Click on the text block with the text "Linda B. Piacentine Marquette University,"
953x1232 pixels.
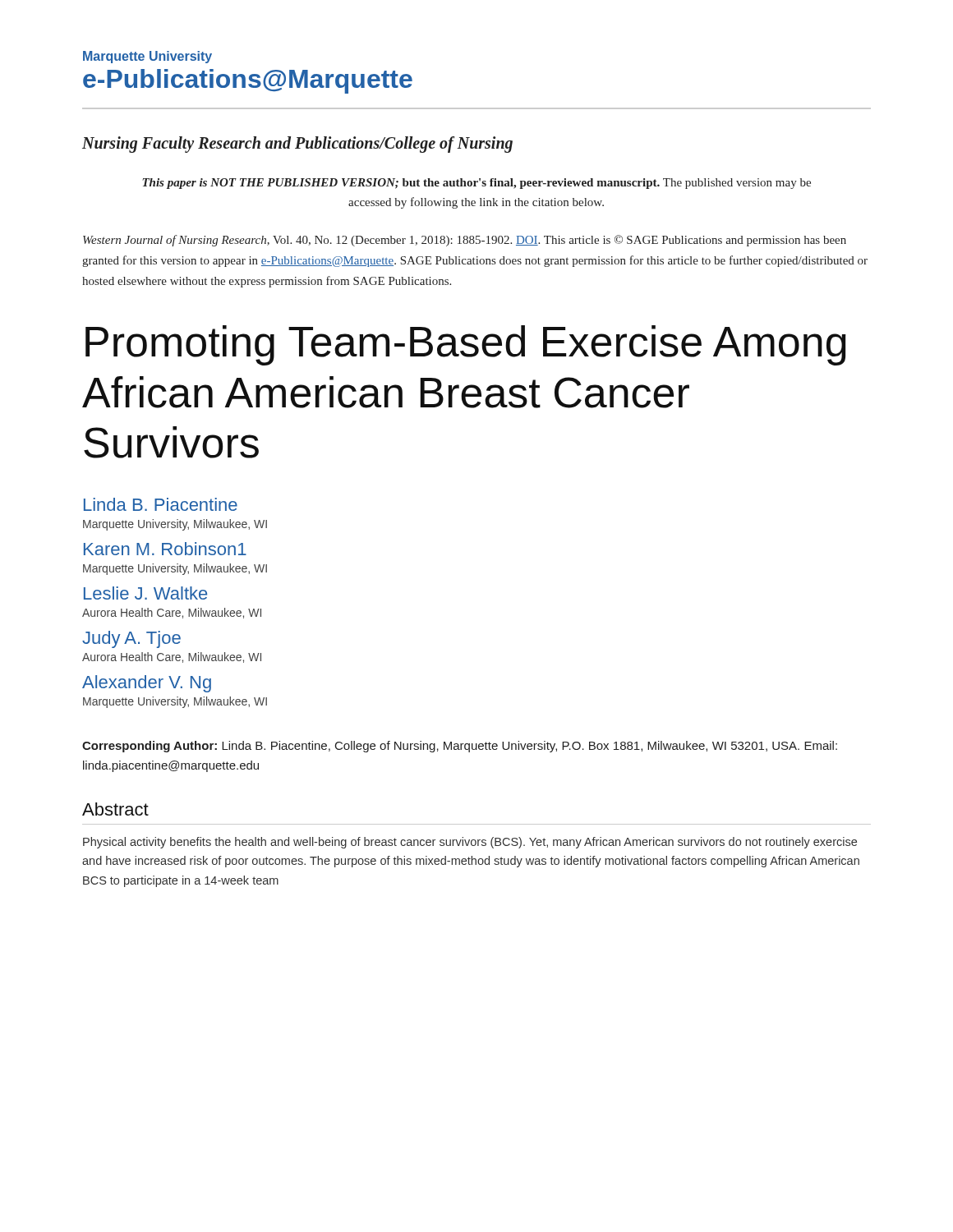pos(161,504)
